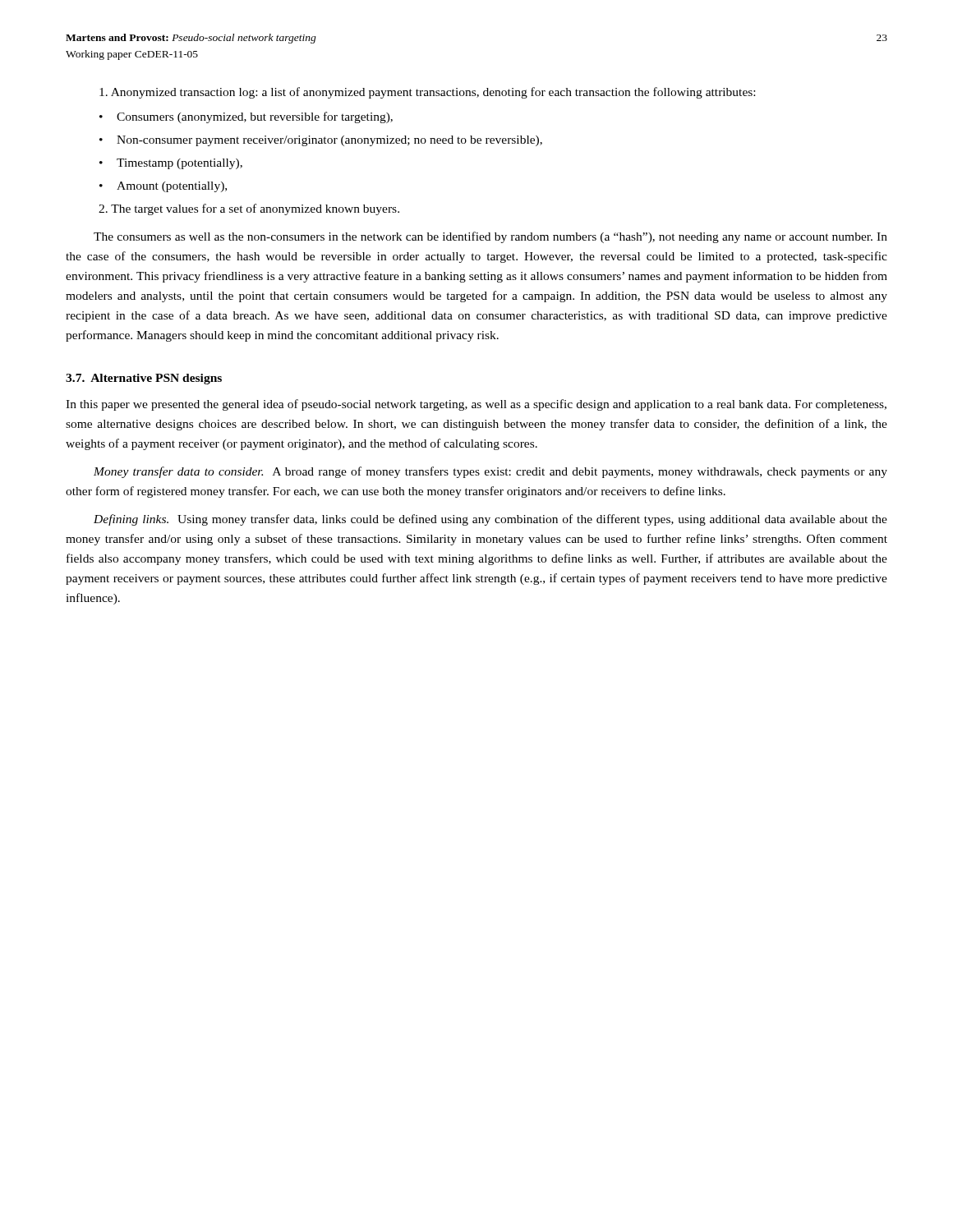Locate the block of text that opens with "Anonymized transaction log: a list of anonymized payment"
The height and width of the screenshot is (1232, 953).
[427, 92]
